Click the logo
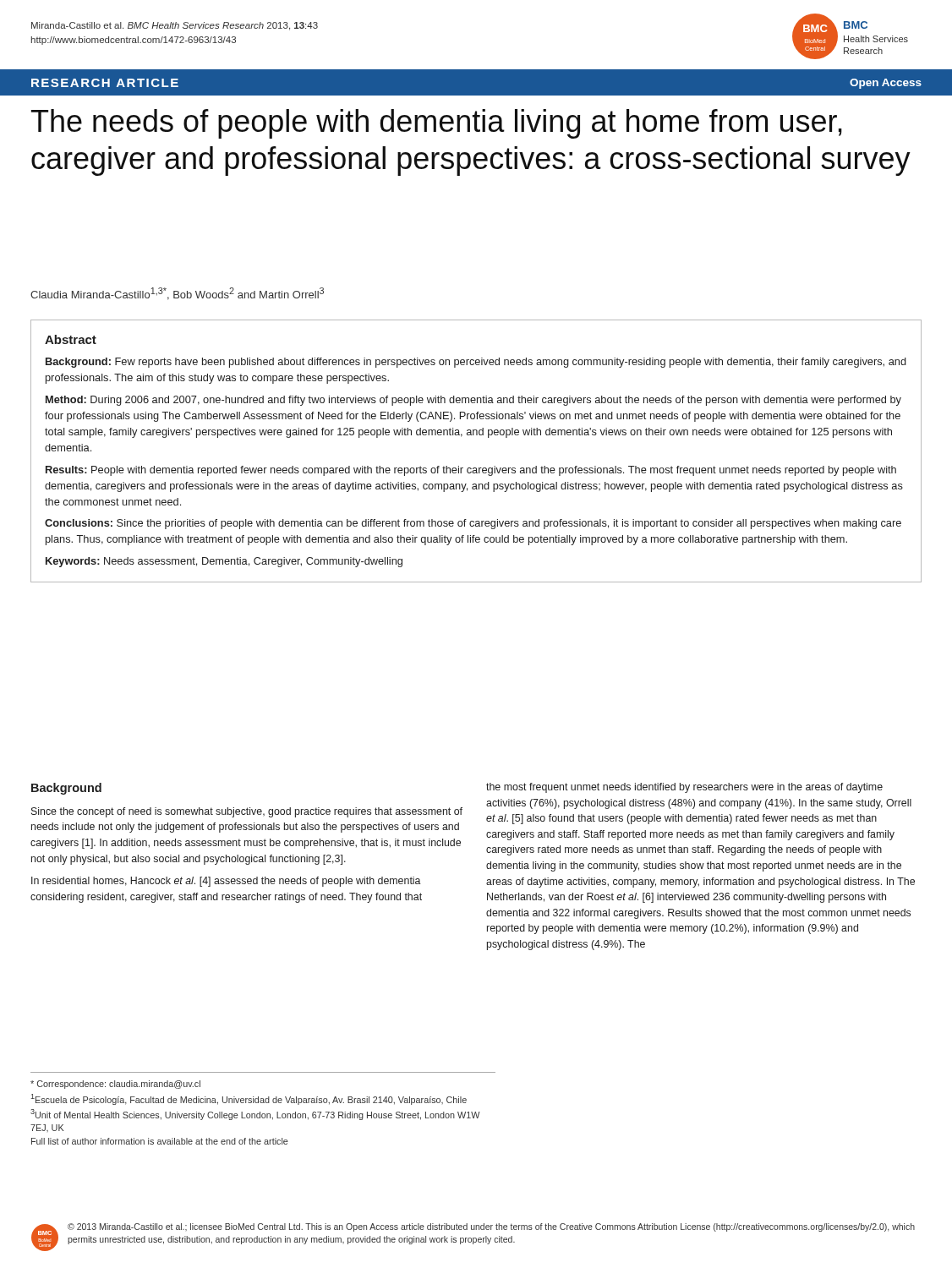The image size is (952, 1268). [856, 36]
